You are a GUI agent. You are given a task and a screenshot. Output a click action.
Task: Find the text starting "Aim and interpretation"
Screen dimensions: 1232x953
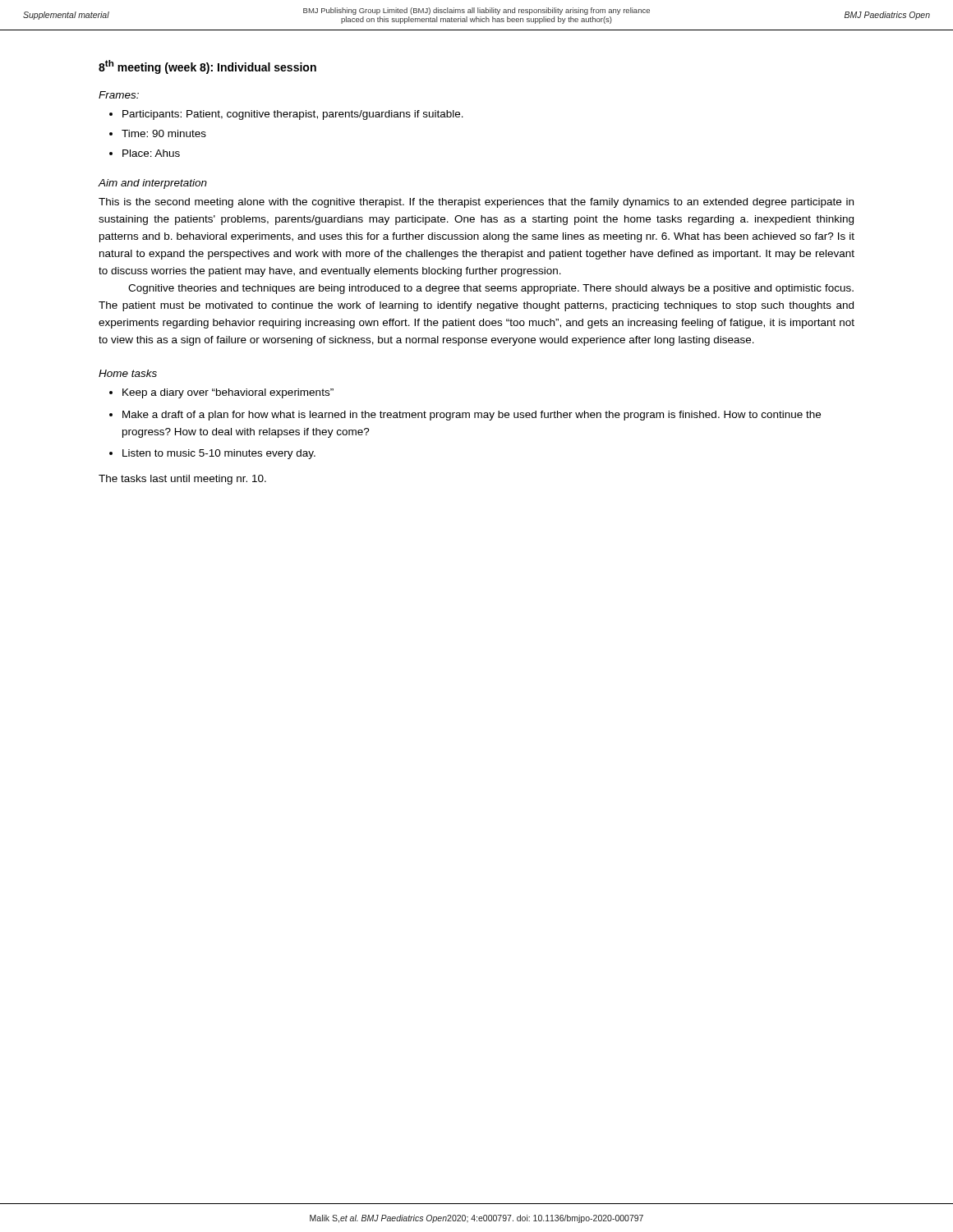(x=153, y=183)
